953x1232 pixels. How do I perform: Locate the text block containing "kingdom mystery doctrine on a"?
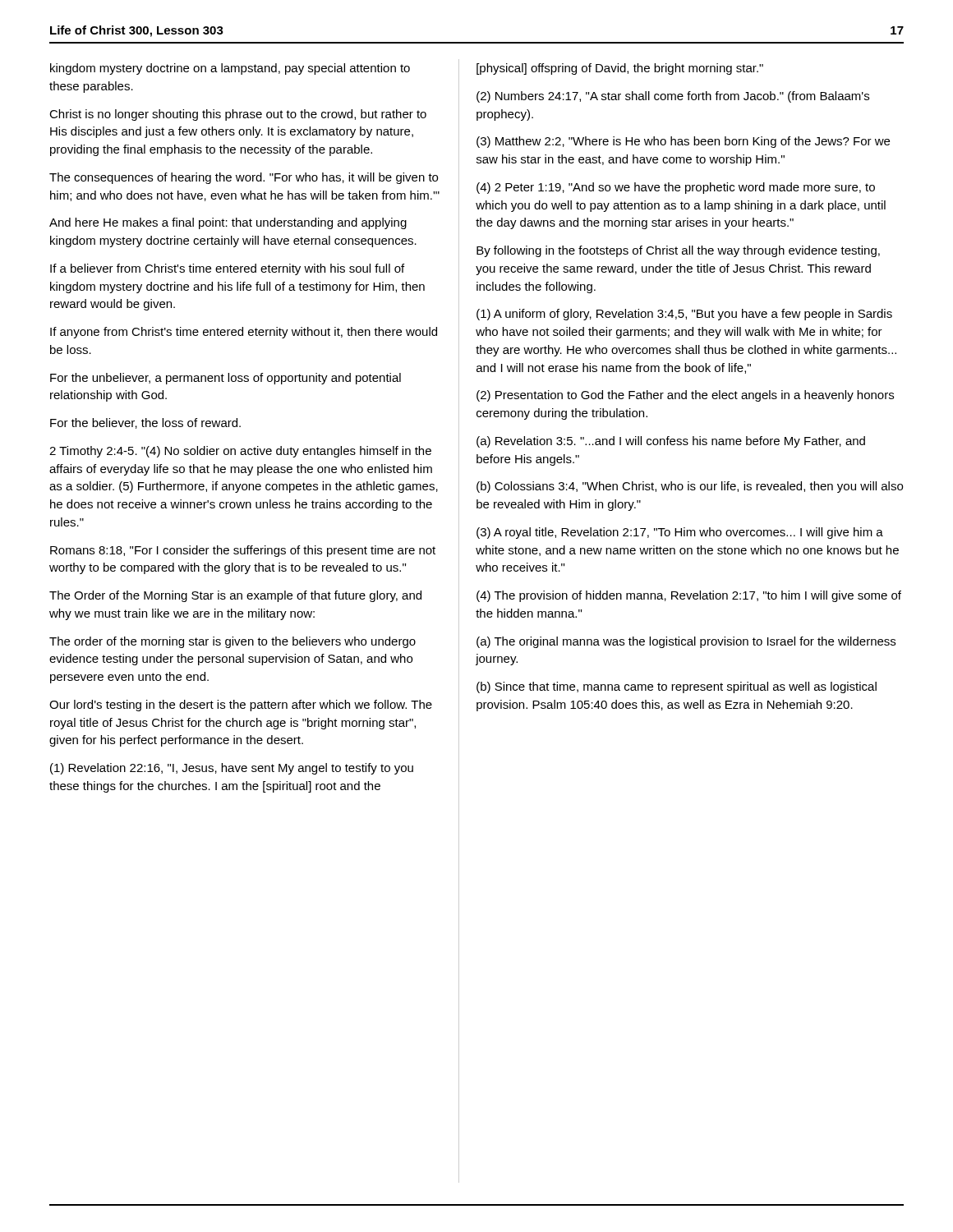(x=230, y=77)
